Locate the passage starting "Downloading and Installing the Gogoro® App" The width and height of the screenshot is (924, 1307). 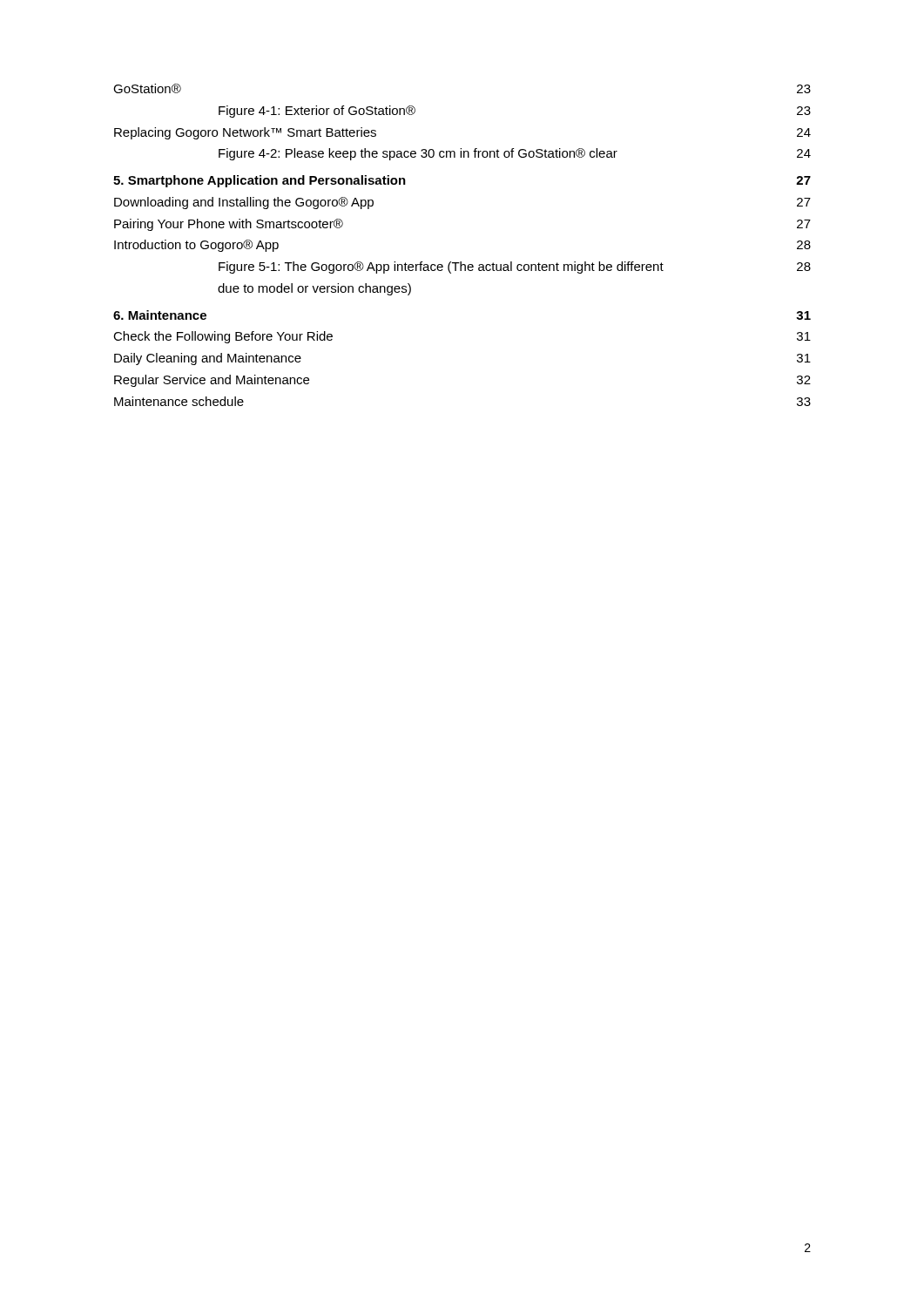click(243, 203)
